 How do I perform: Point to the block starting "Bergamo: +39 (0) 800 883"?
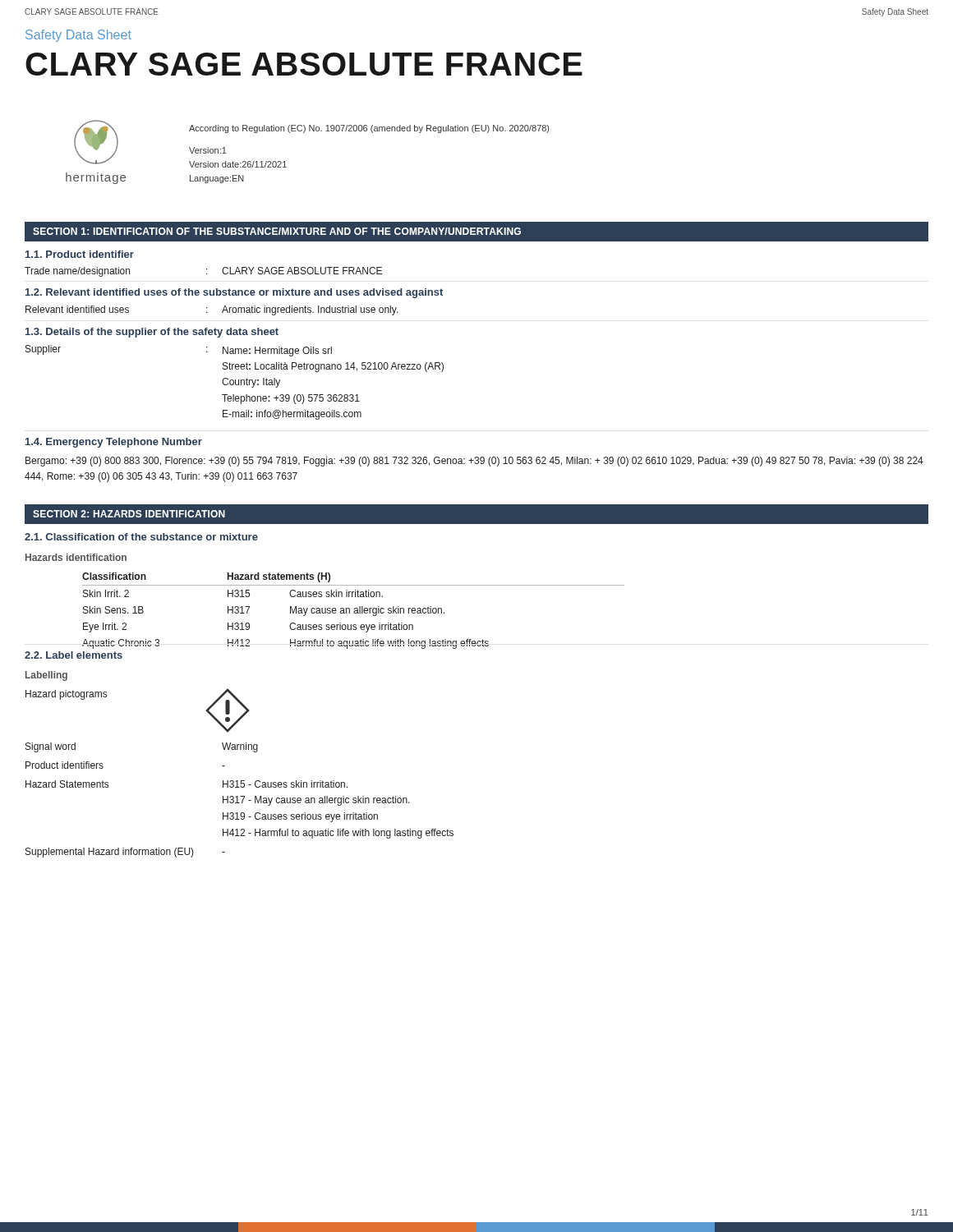click(474, 468)
